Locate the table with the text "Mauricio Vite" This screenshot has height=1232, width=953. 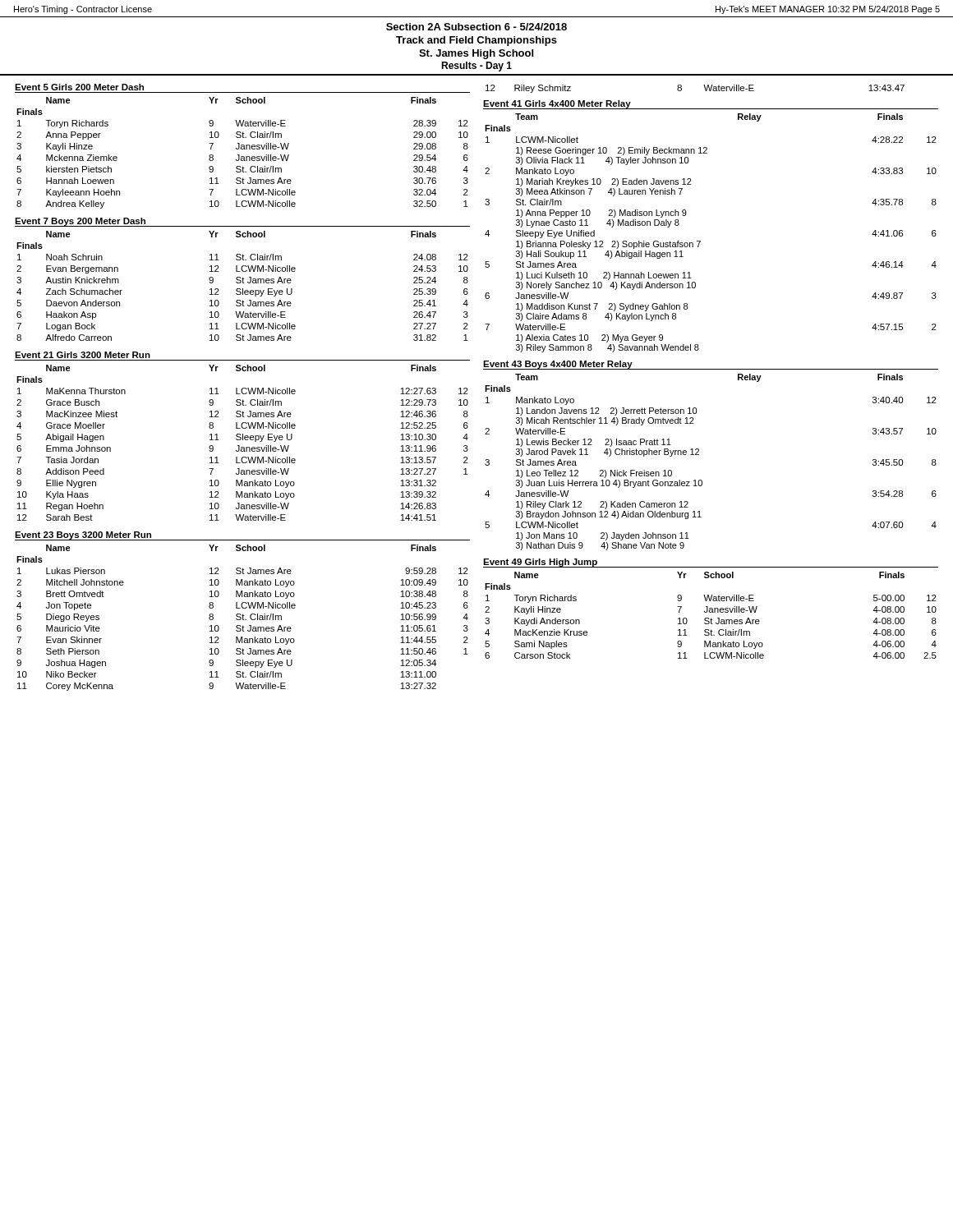pyautogui.click(x=242, y=617)
